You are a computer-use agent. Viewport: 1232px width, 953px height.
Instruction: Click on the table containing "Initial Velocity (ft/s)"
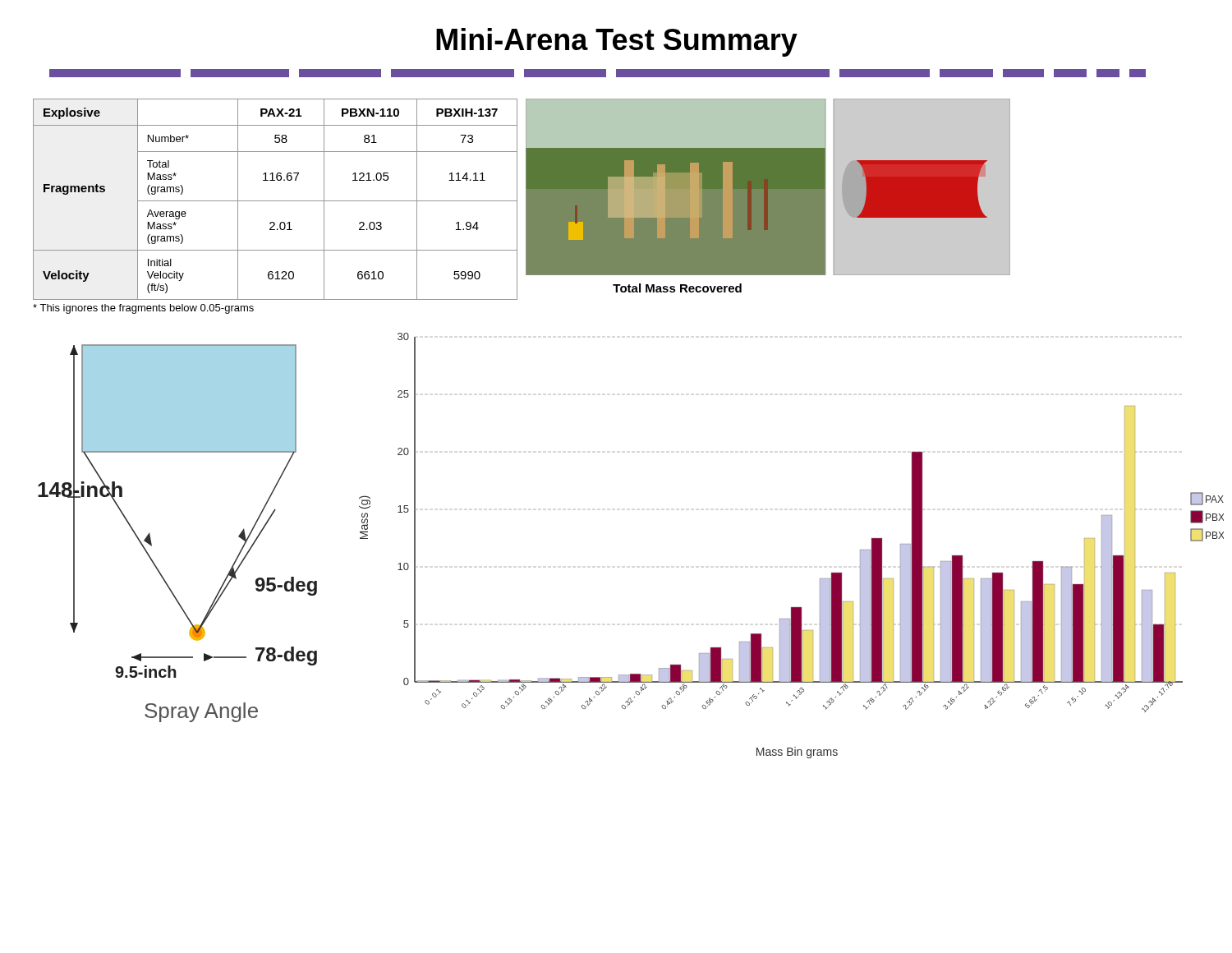[x=275, y=206]
